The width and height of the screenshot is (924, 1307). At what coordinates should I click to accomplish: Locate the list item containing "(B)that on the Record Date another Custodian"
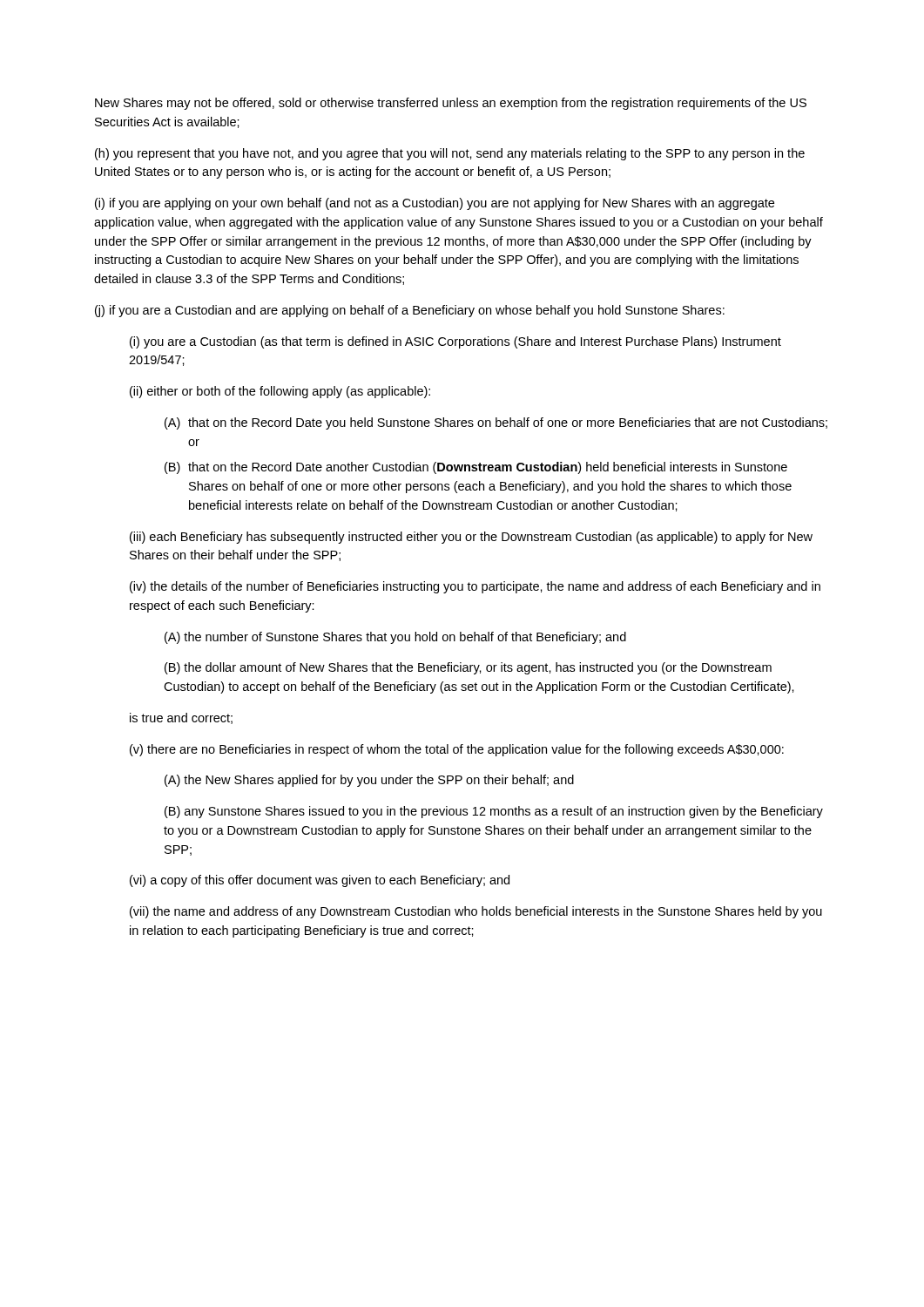[x=497, y=487]
